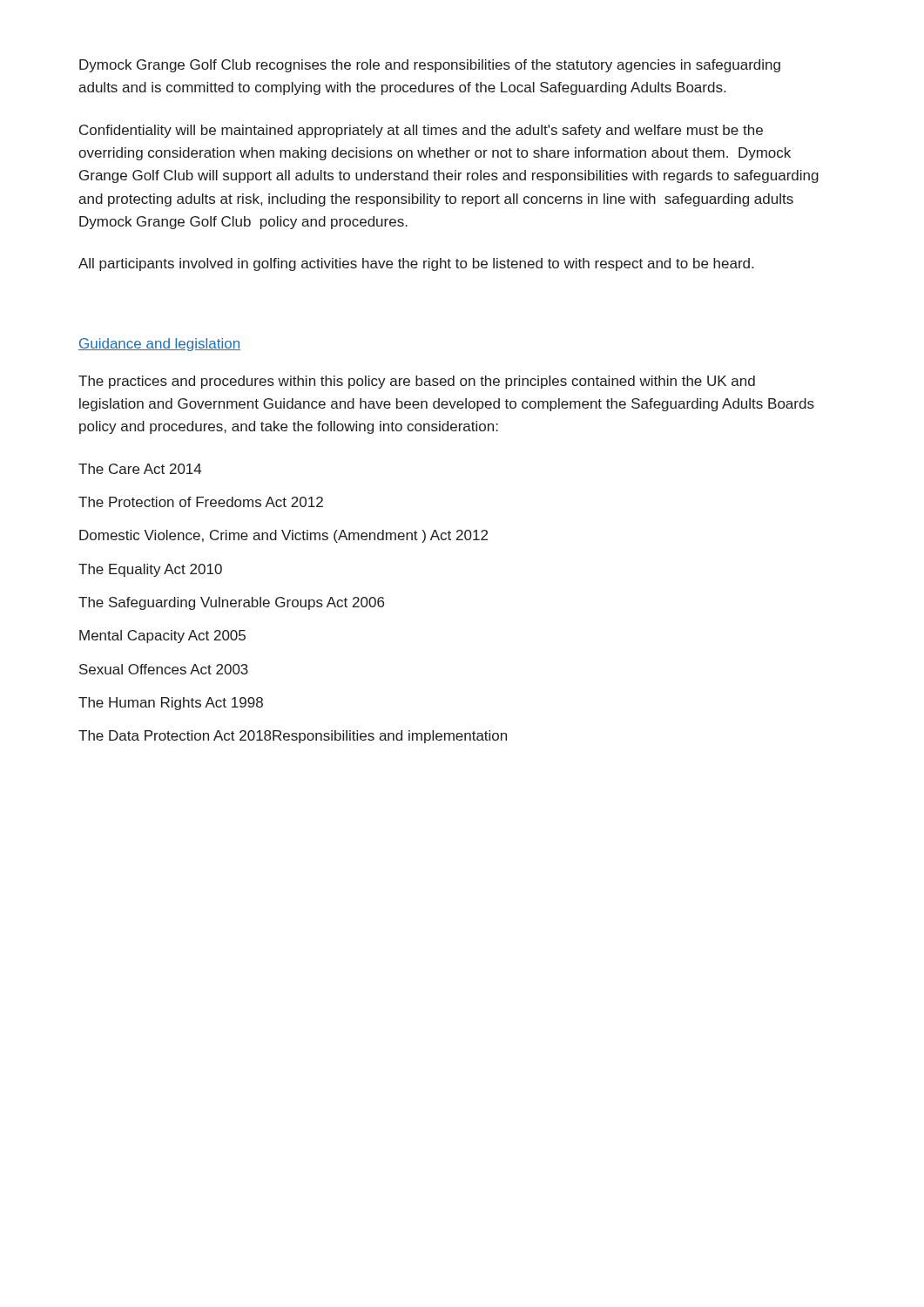The image size is (924, 1307).
Task: Click on the region starting "The Safeguarding Vulnerable Groups Act 2006"
Action: pos(232,602)
